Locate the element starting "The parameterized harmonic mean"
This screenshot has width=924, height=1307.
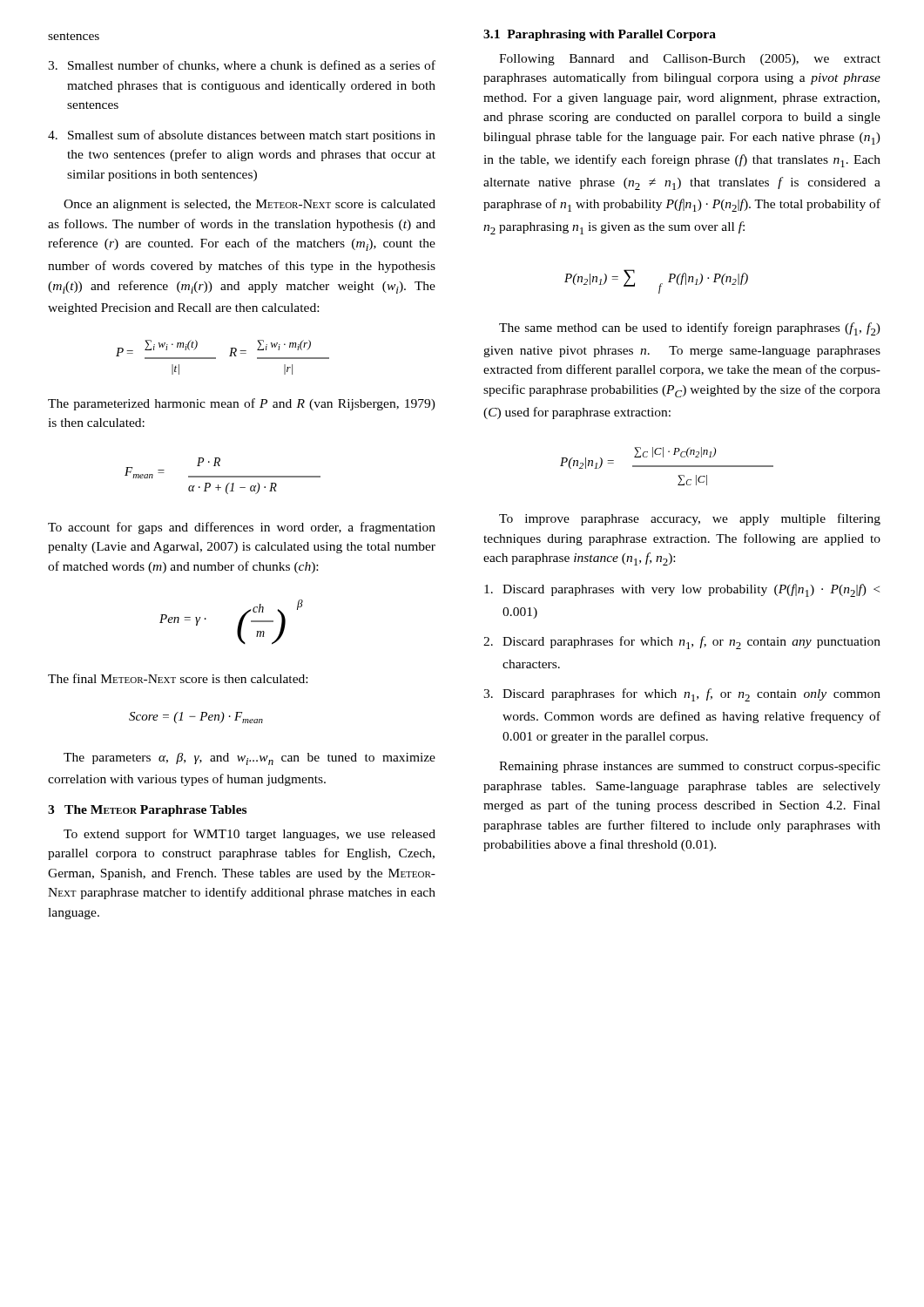point(242,413)
